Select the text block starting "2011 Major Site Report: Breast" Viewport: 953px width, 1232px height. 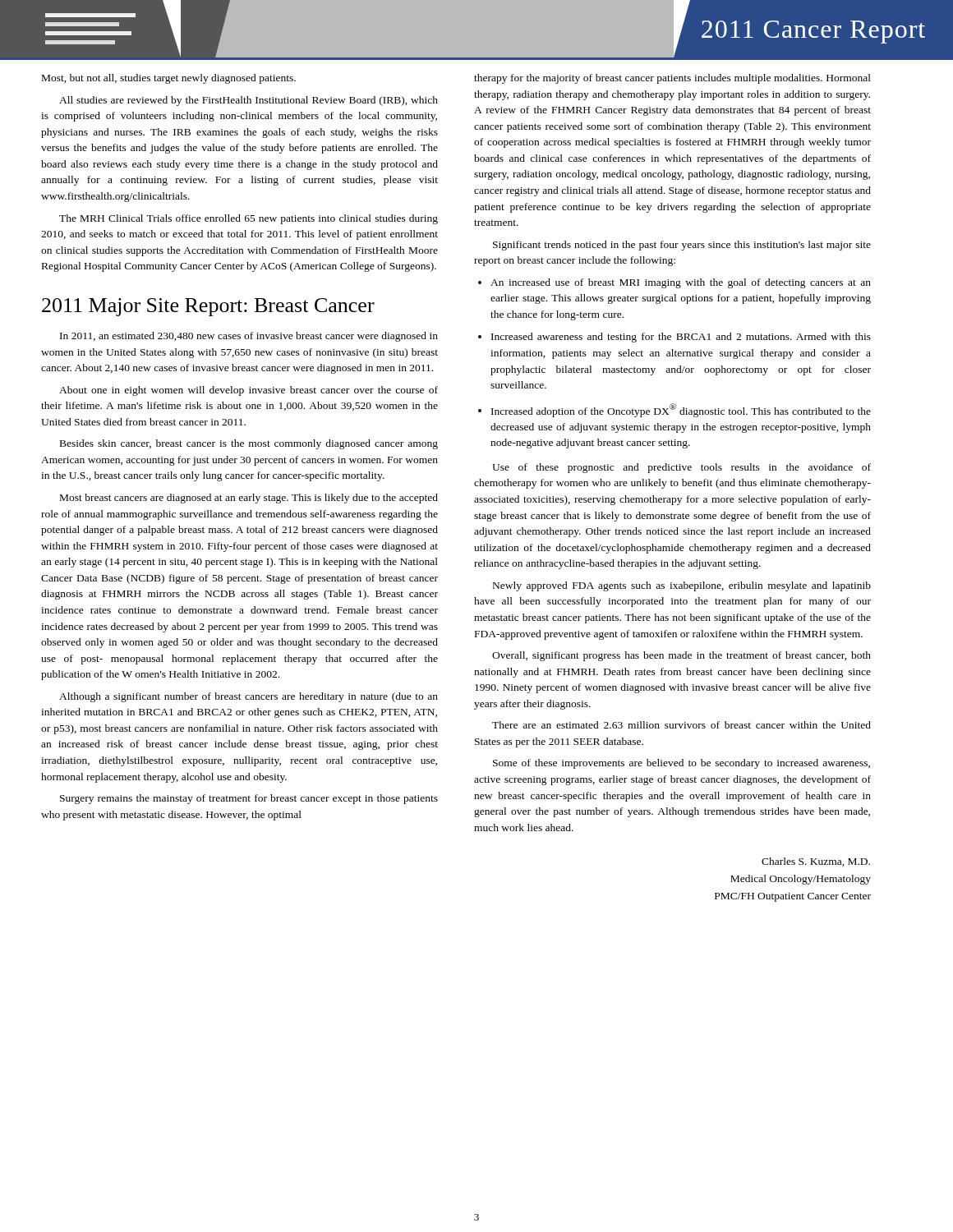[239, 305]
